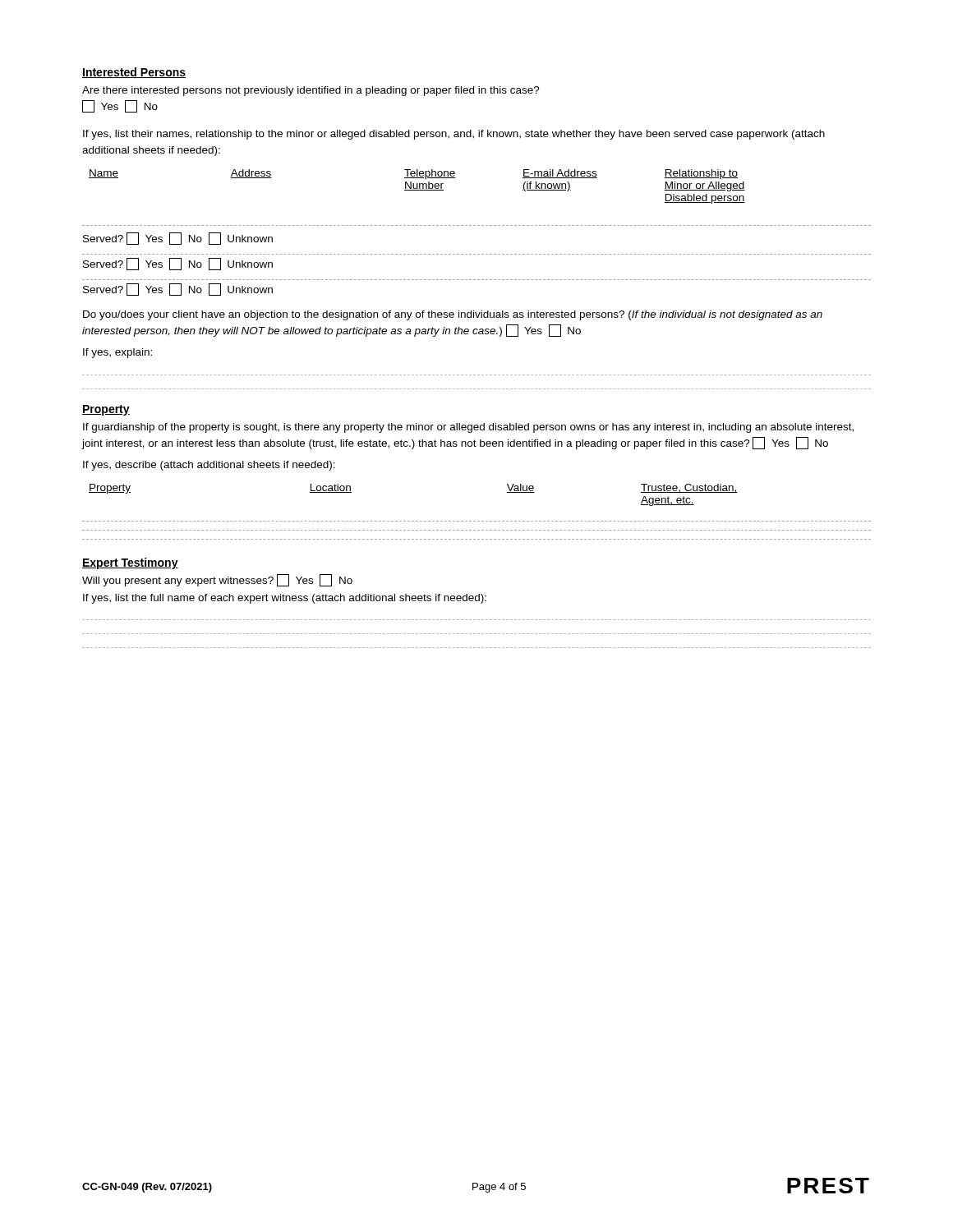953x1232 pixels.
Task: Click on the table containing "E-mail Address (if known)"
Action: coord(476,195)
